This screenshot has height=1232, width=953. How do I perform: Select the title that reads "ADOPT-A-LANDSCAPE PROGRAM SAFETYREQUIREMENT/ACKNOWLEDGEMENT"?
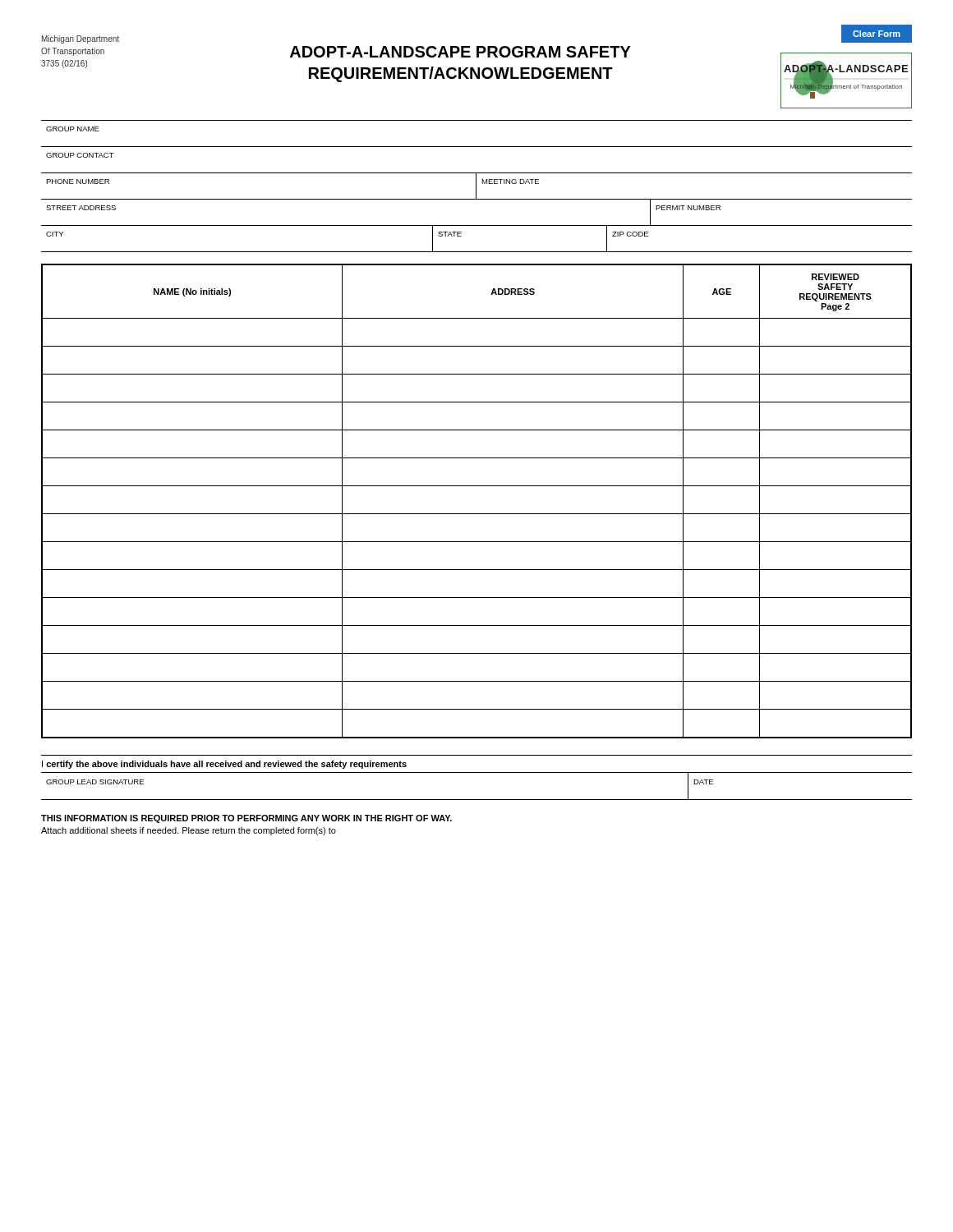pos(460,62)
